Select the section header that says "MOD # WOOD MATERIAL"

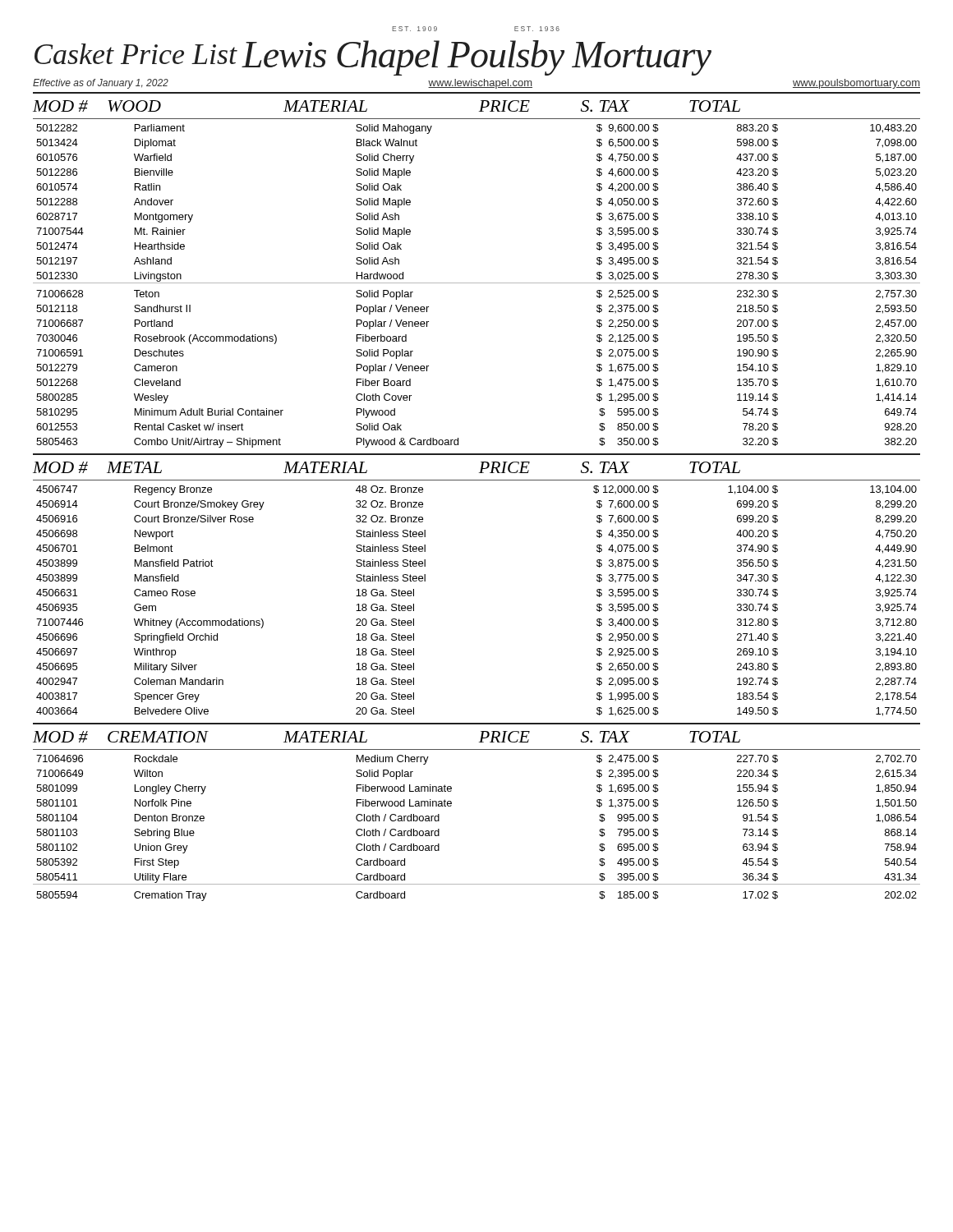[x=51, y=104]
